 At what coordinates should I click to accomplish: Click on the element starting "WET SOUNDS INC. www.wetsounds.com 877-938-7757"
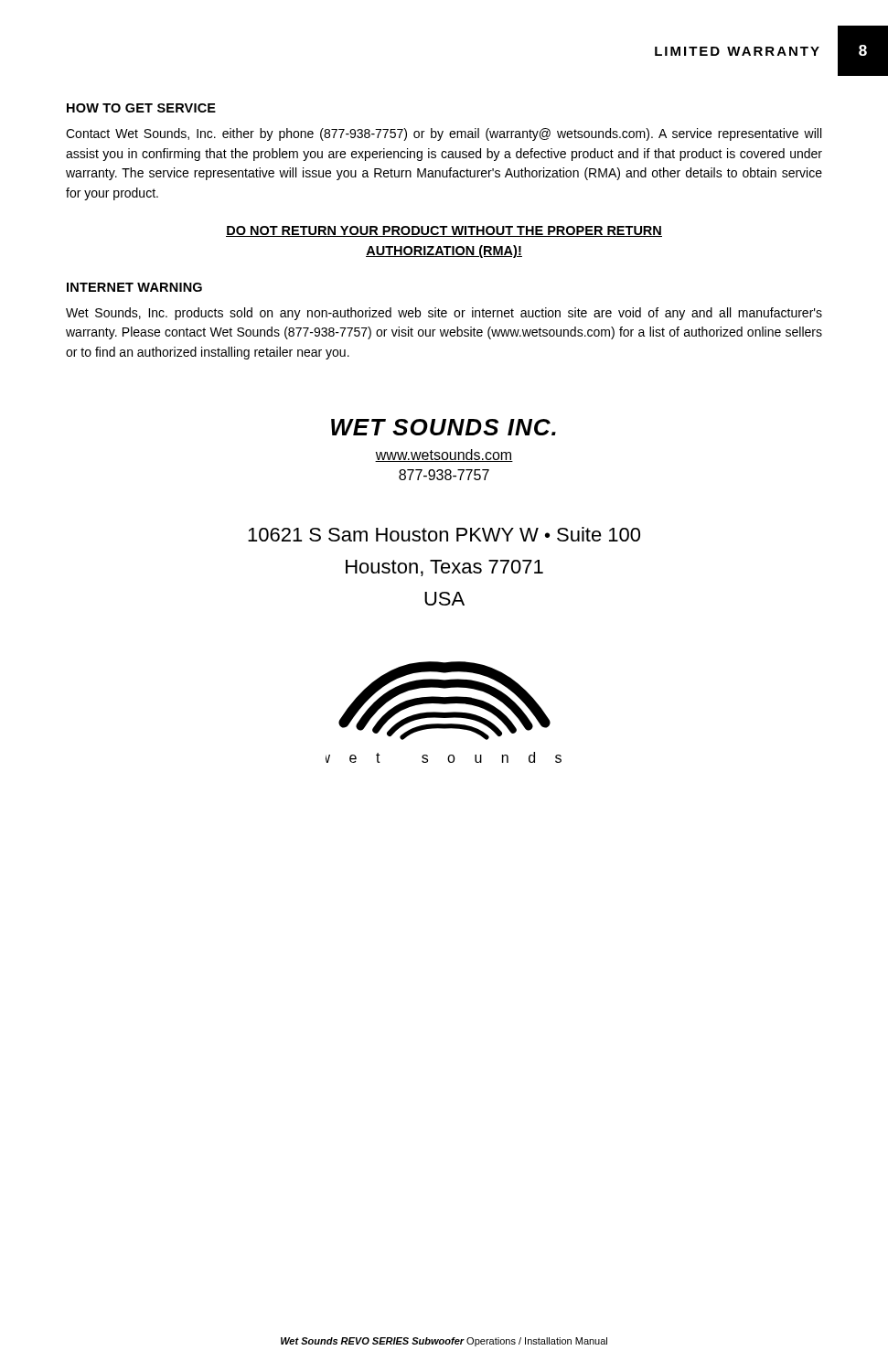pos(444,448)
